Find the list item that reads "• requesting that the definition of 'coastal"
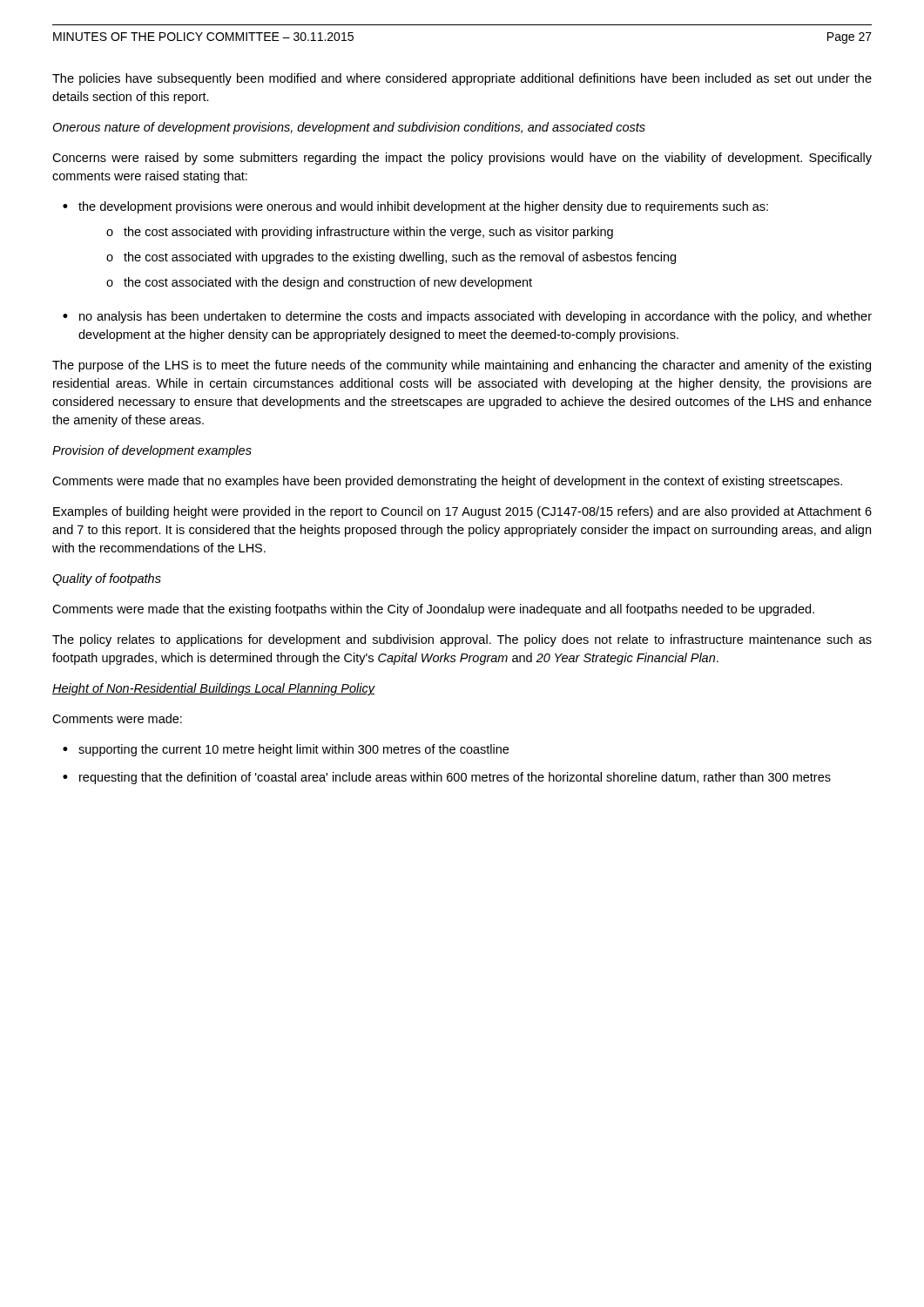Screen dimensions: 1307x924 pos(462,778)
